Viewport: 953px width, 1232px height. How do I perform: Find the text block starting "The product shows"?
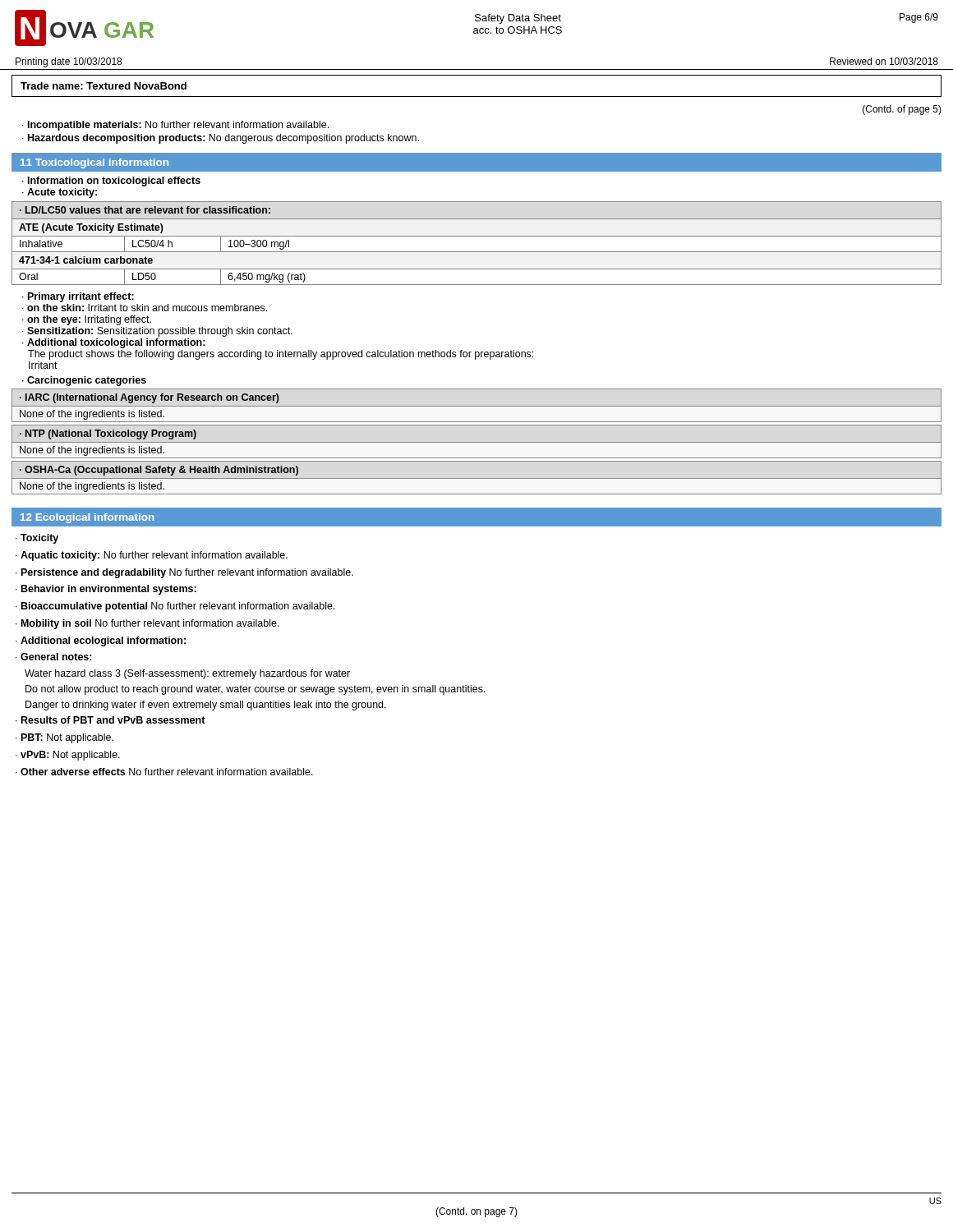pos(281,354)
